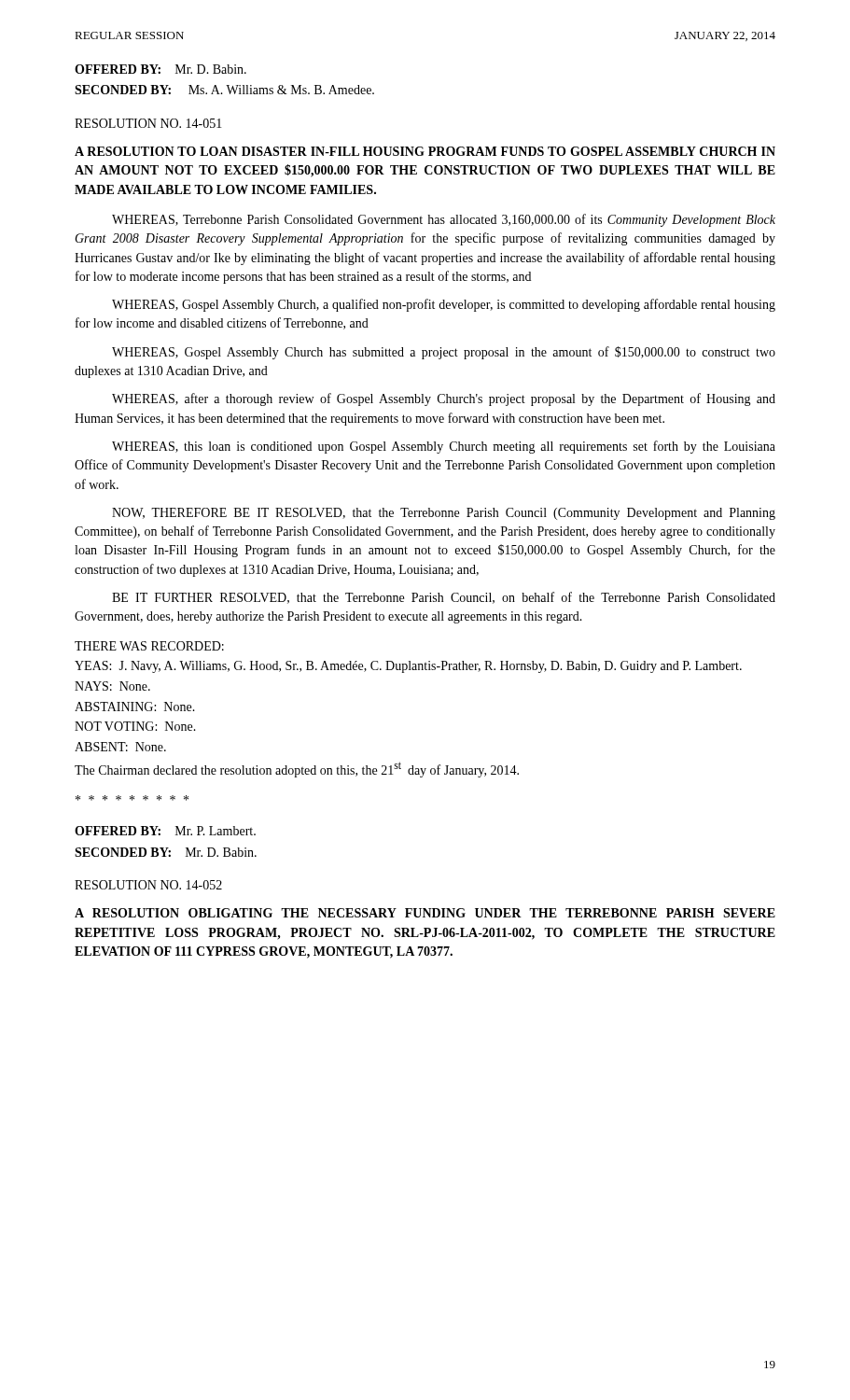Screen dimensions: 1400x850
Task: Click on the text block that says "WHEREAS, Terrebonne Parish Consolidated Government"
Action: pyautogui.click(x=425, y=248)
